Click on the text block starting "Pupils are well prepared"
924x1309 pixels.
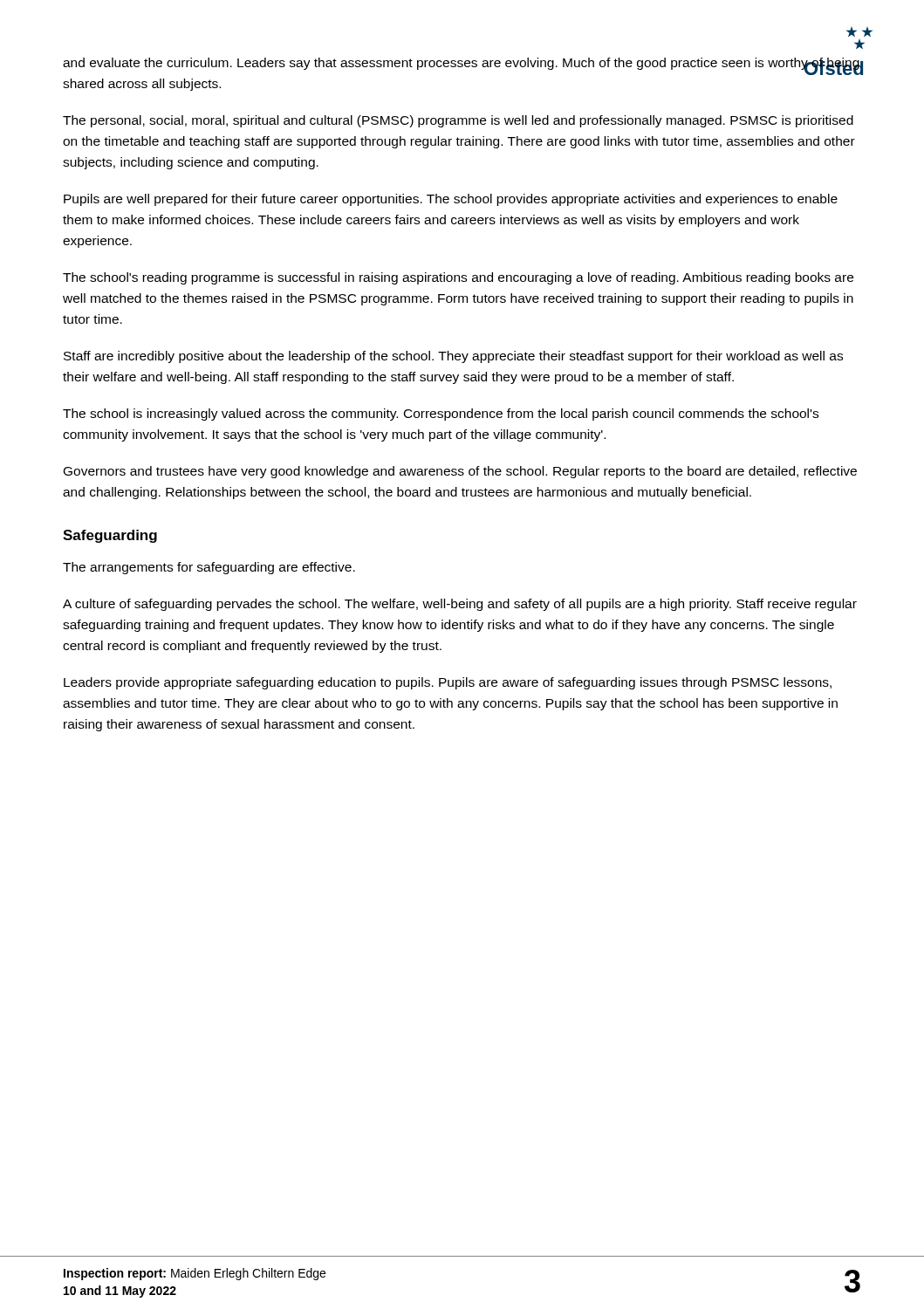[462, 220]
